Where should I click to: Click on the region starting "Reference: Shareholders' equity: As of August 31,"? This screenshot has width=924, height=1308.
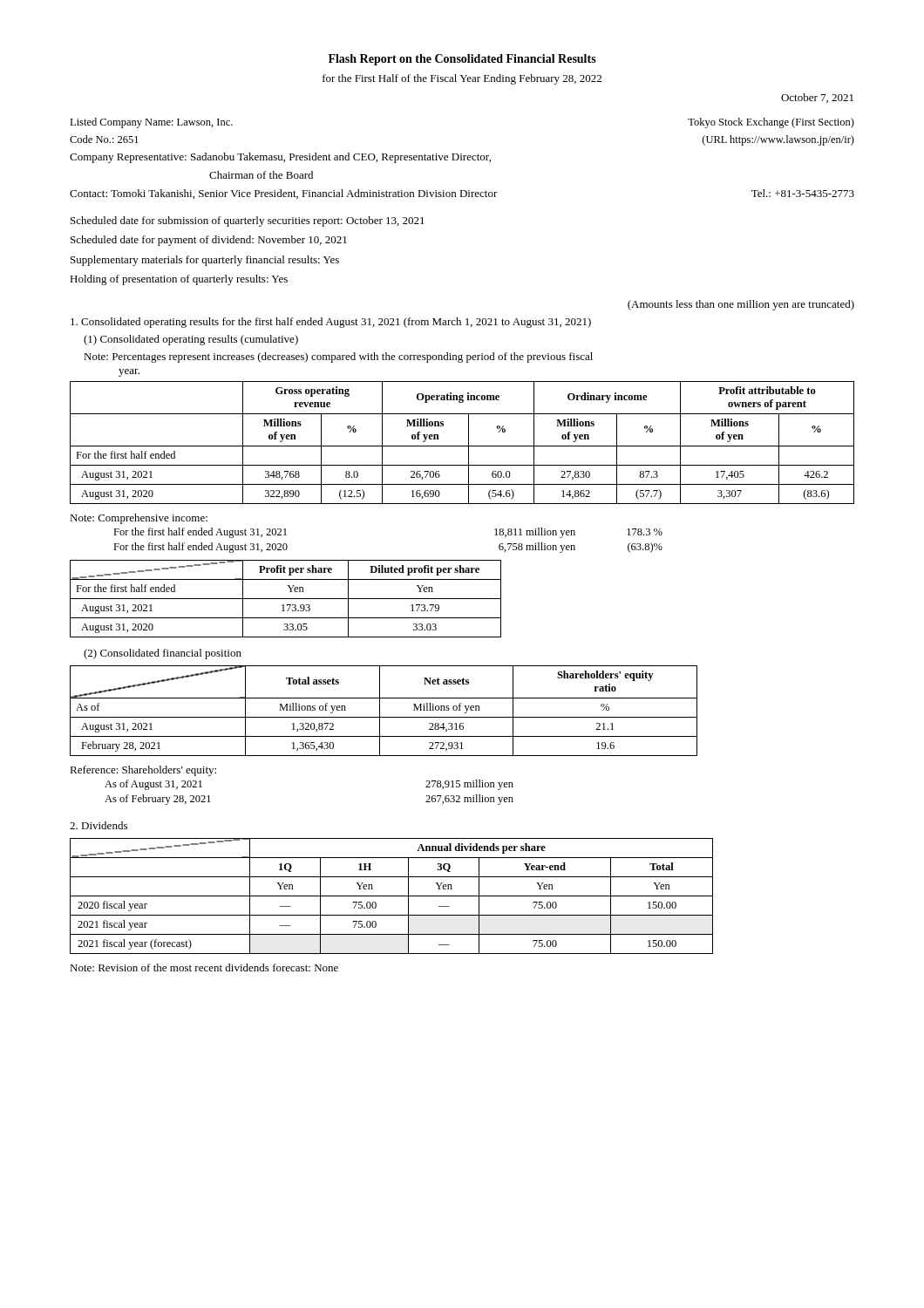click(x=143, y=771)
